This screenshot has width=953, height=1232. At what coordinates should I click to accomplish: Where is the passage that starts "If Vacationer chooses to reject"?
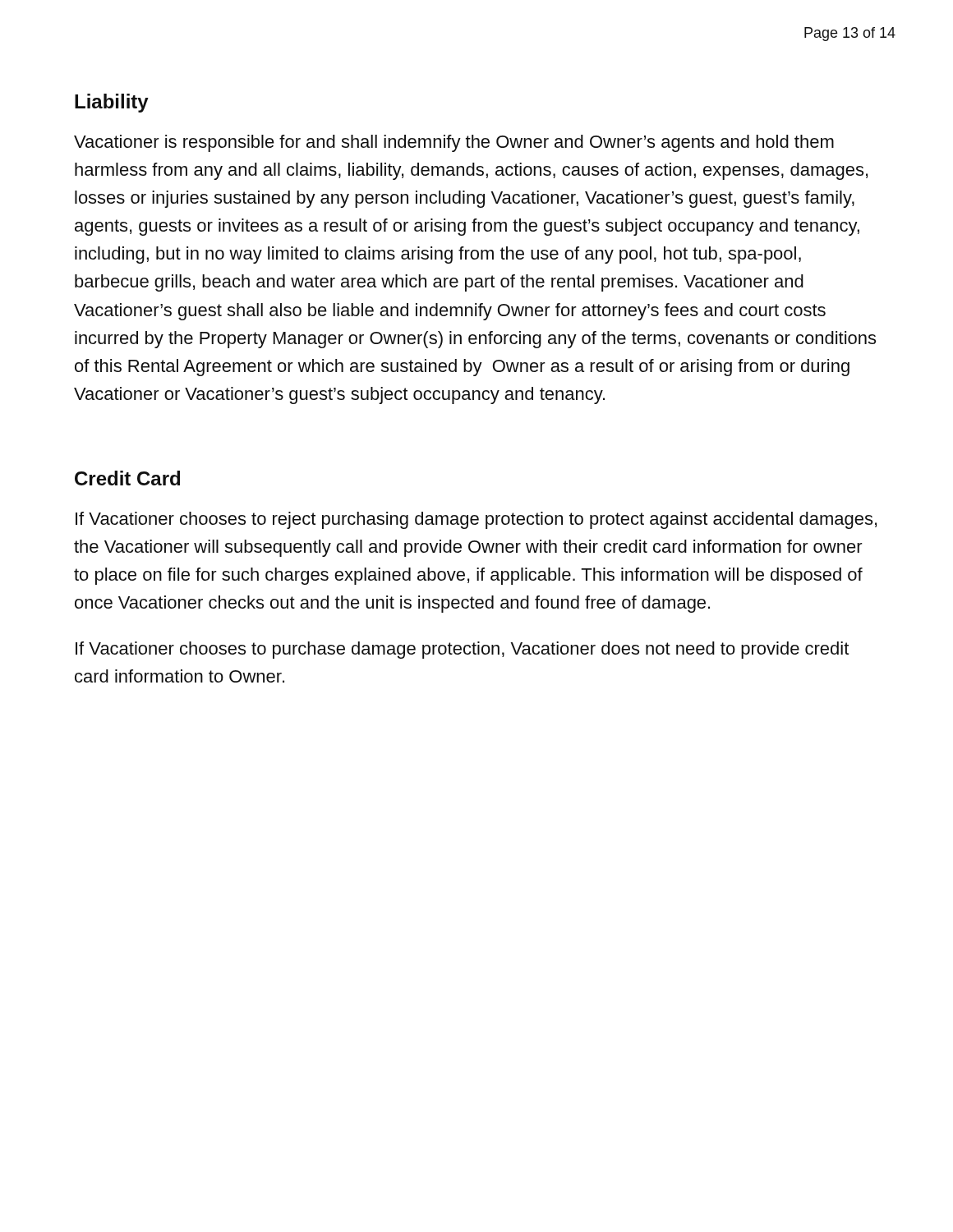pos(476,561)
